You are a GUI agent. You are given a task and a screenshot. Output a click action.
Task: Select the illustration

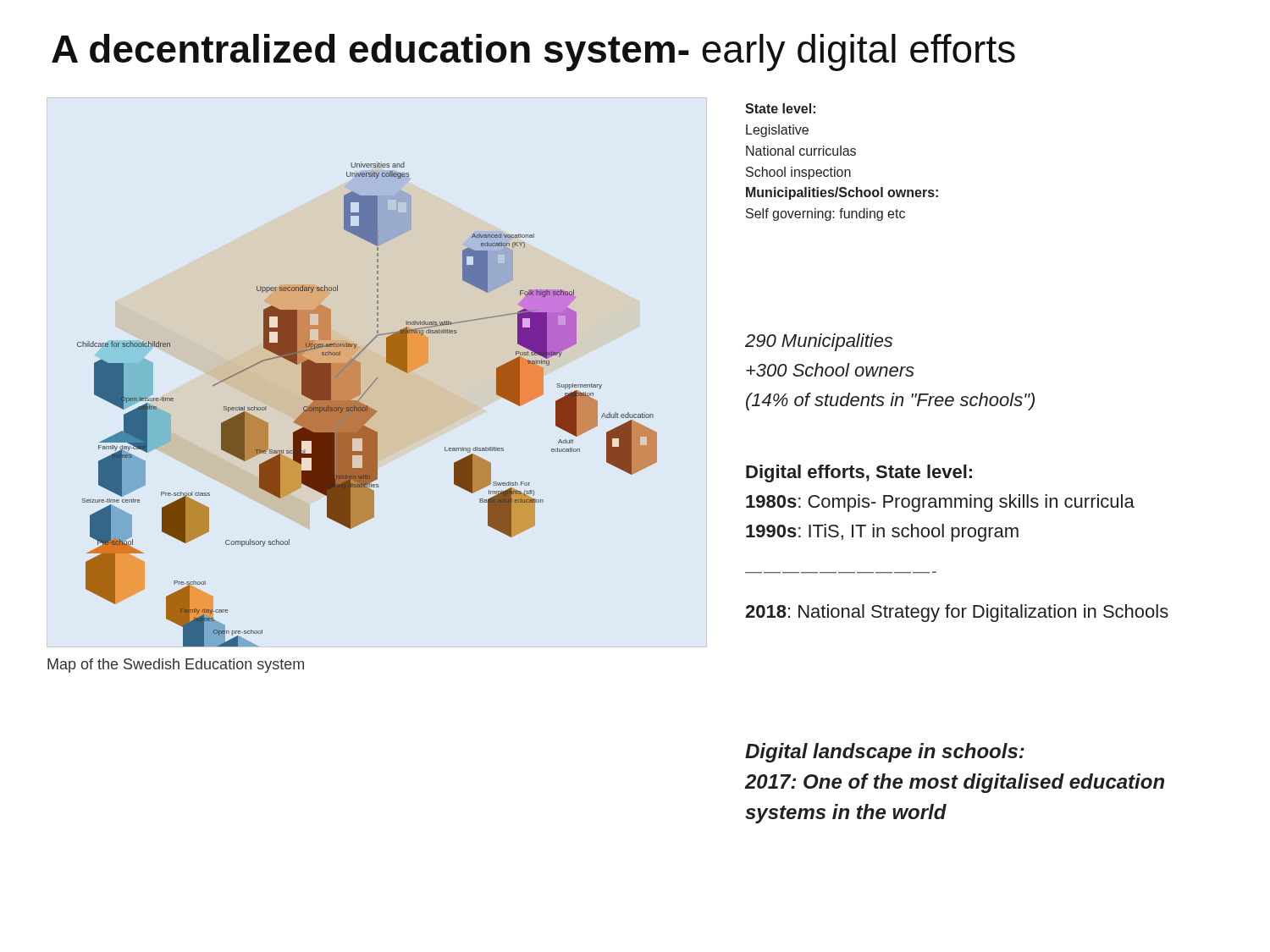coord(377,372)
